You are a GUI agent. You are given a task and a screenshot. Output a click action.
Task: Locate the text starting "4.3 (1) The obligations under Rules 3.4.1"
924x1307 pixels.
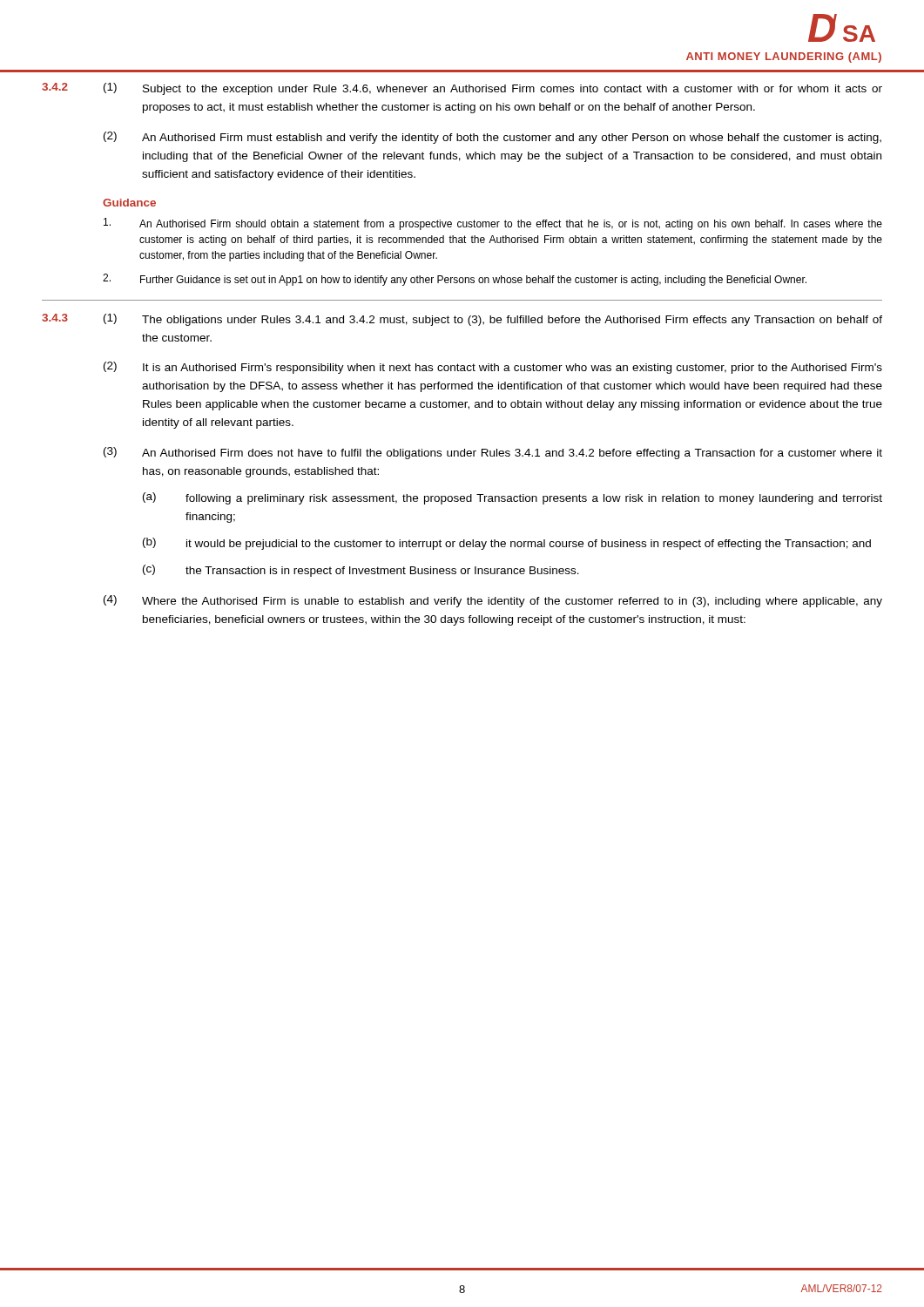click(462, 329)
